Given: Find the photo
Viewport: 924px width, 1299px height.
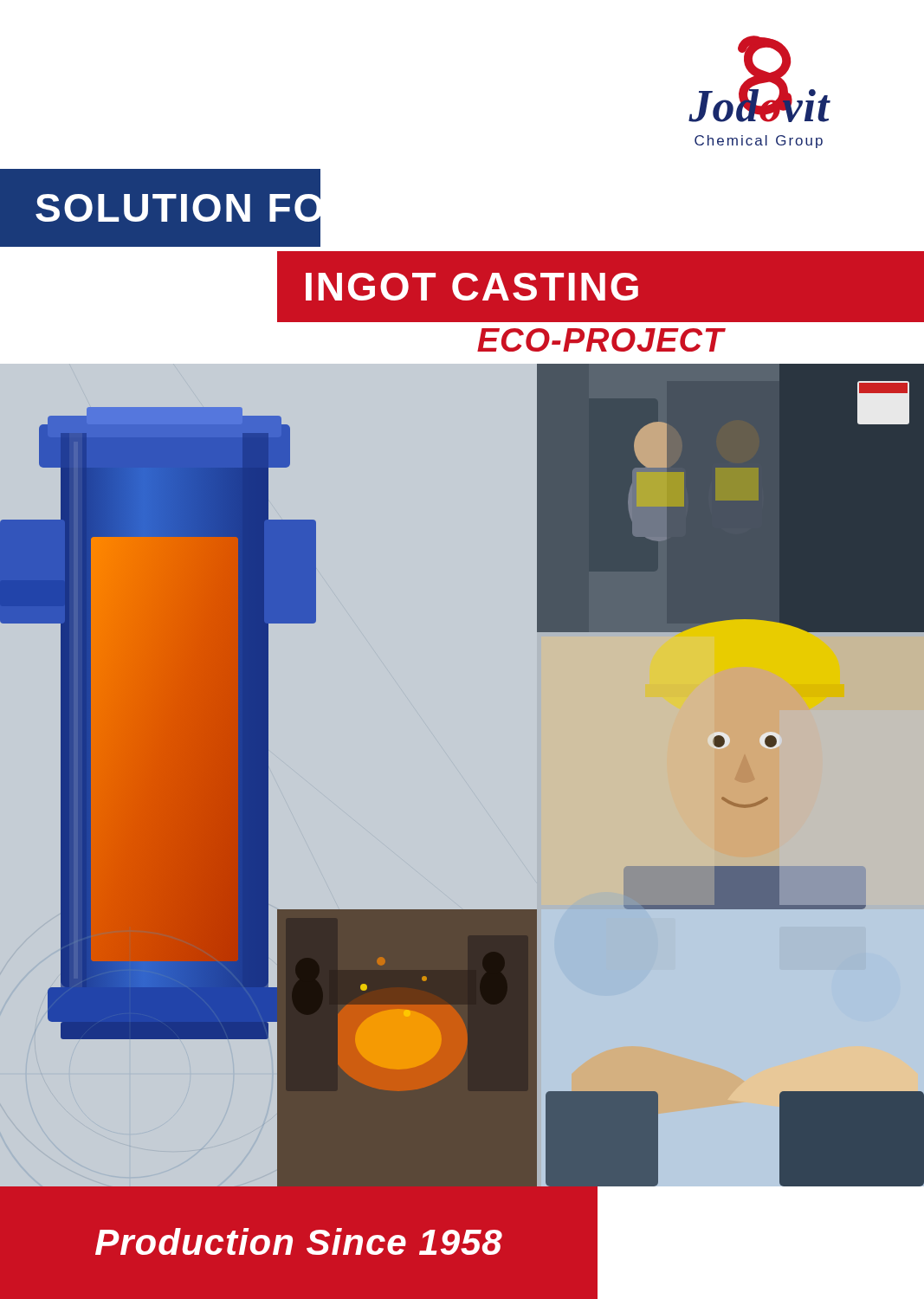Looking at the screenshot, I should [462, 775].
